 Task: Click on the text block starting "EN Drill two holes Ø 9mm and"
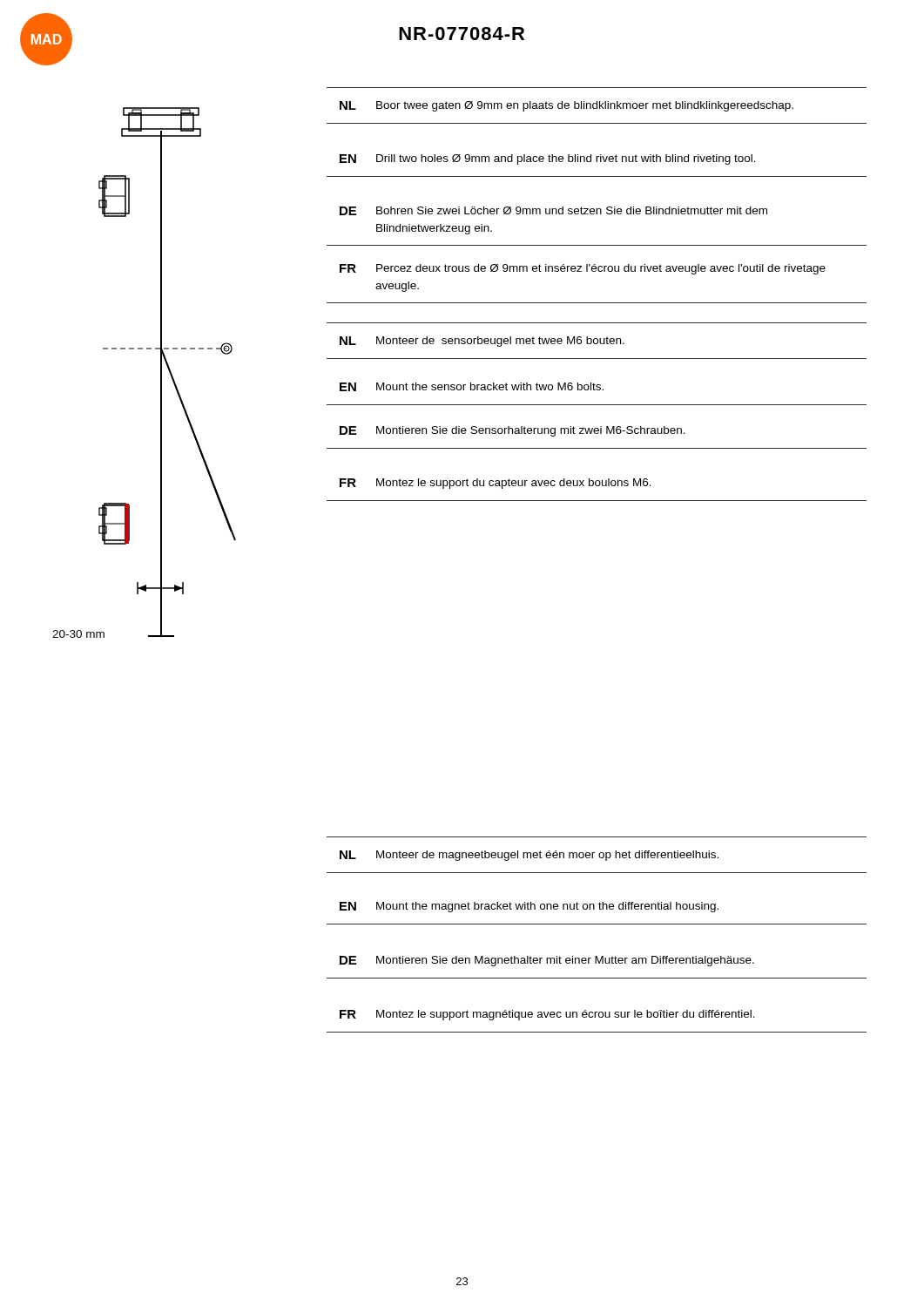597,159
